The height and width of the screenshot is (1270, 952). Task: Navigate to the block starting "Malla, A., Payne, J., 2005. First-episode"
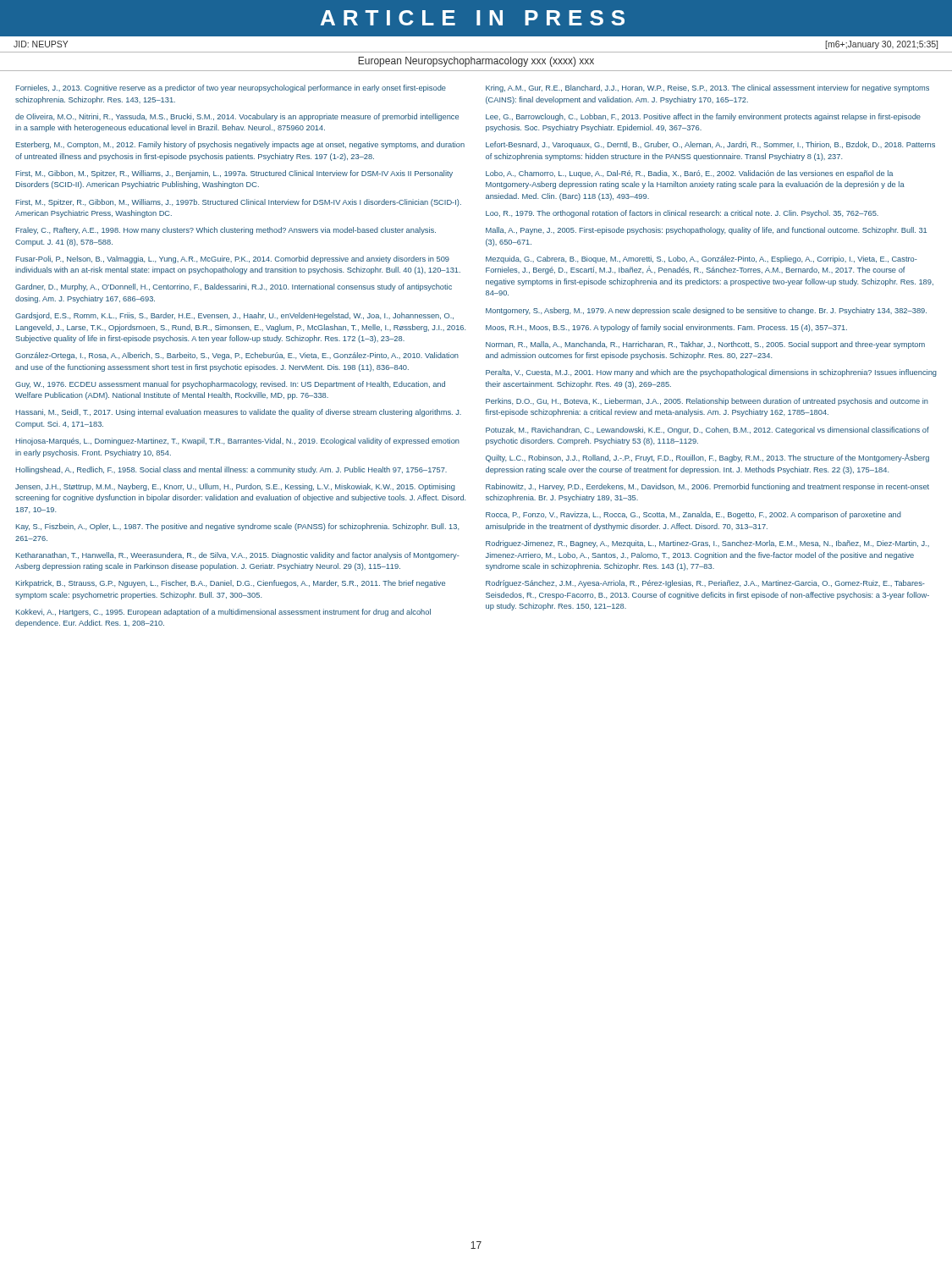pyautogui.click(x=706, y=236)
